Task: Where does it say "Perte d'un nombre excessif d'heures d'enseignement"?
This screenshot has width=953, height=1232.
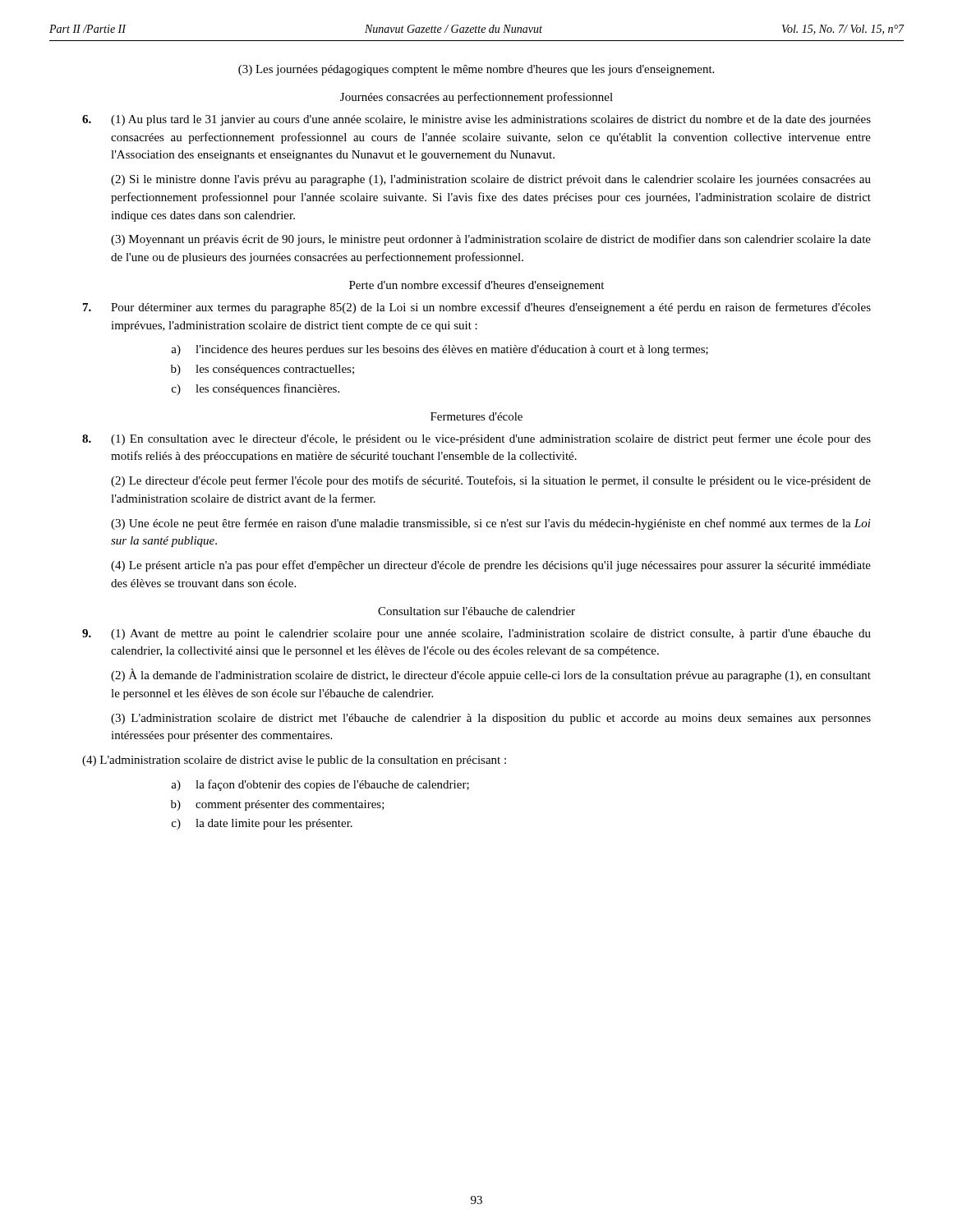Action: [x=476, y=285]
